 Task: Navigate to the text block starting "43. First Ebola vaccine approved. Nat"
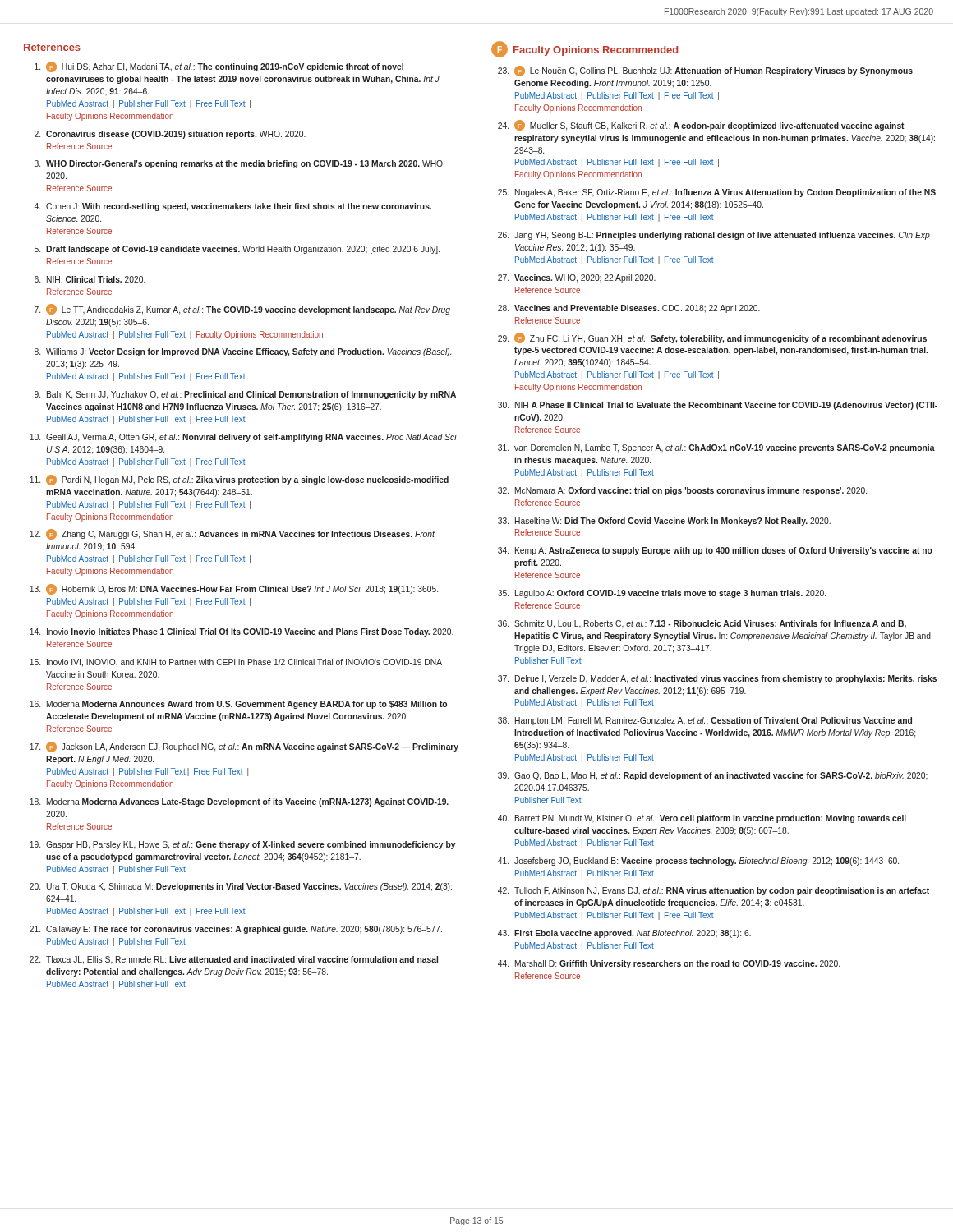(x=715, y=941)
